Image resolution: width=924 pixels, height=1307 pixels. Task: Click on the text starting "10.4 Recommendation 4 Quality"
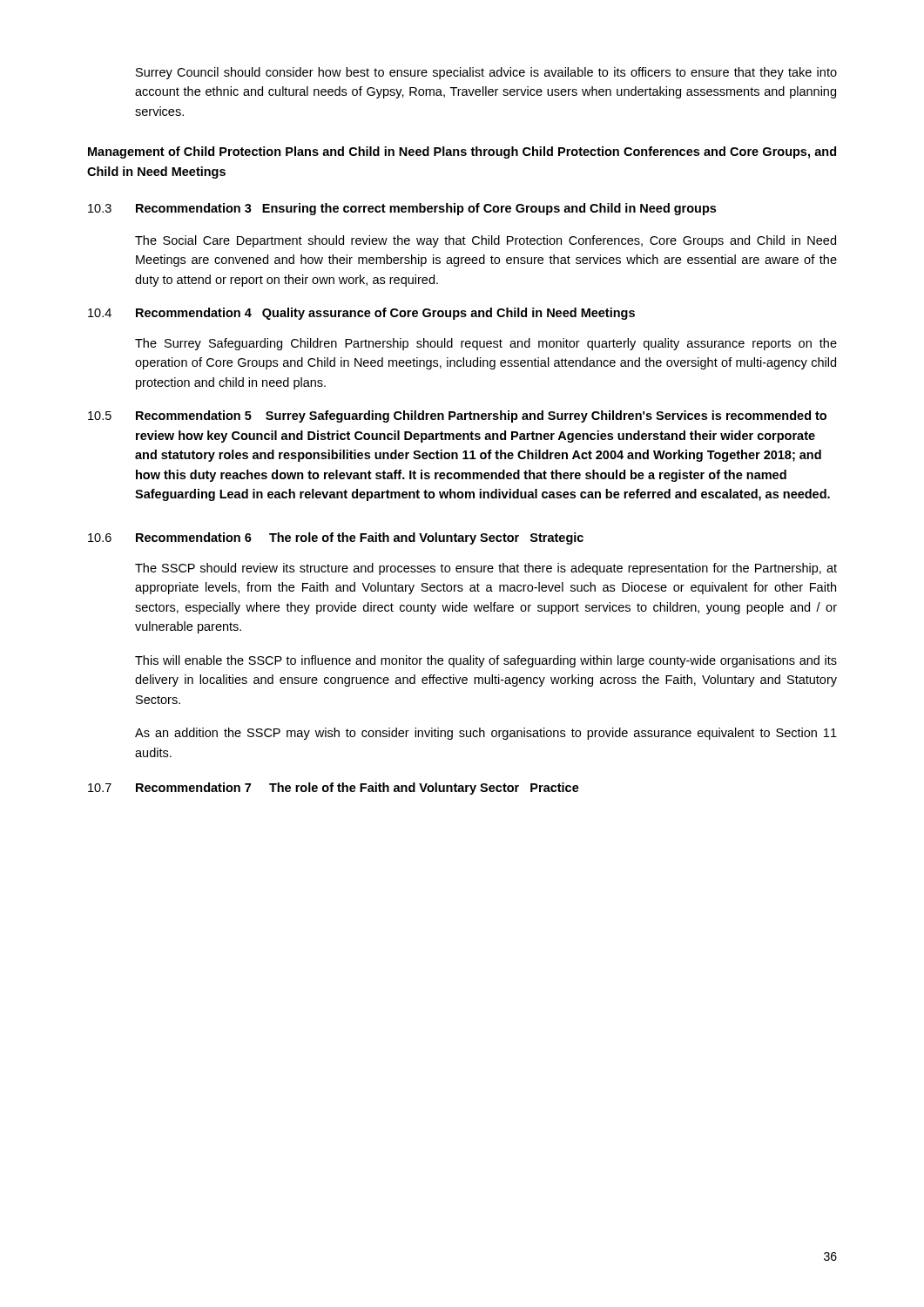(x=361, y=313)
